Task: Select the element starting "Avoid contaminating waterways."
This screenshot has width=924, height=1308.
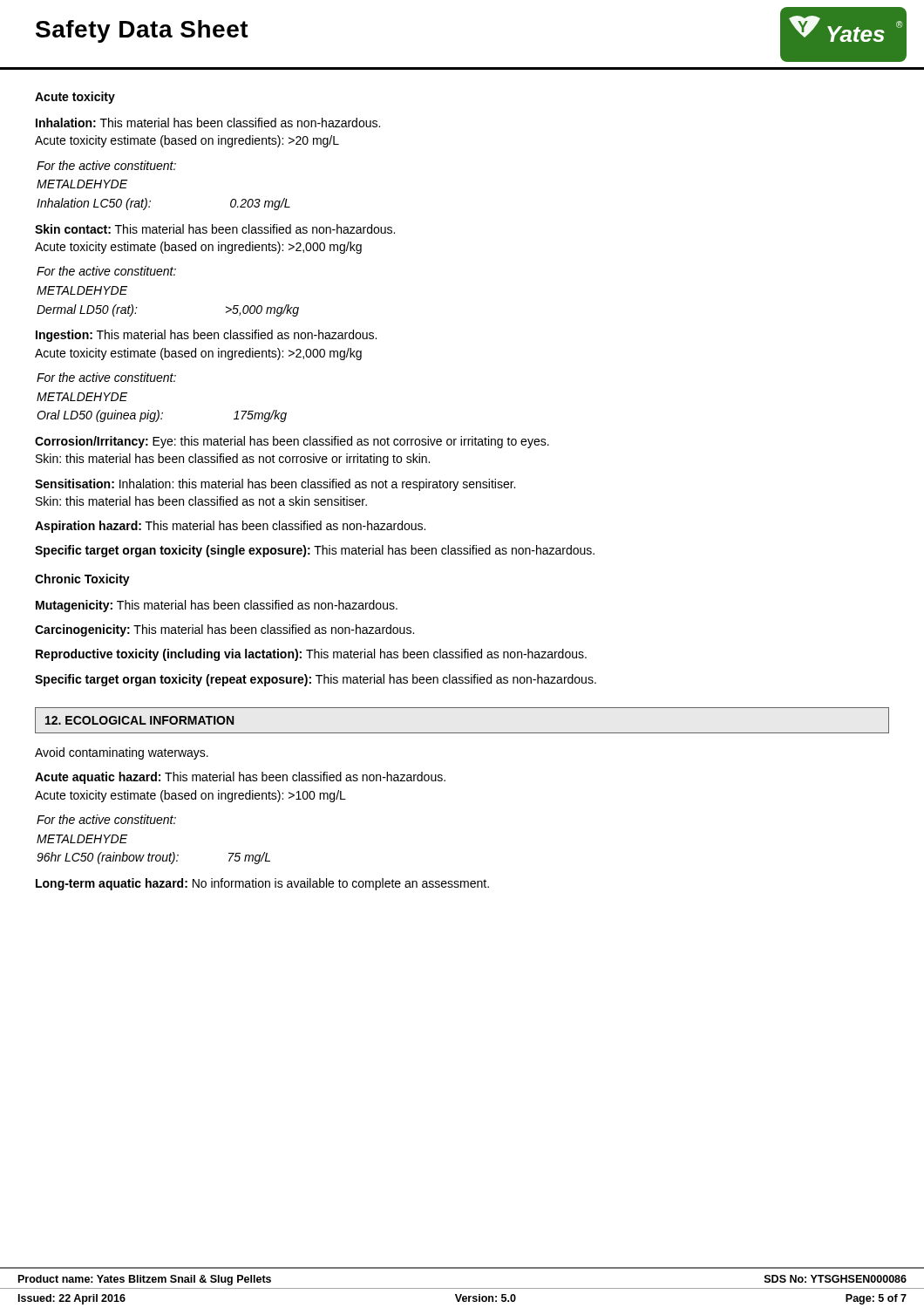Action: tap(122, 752)
